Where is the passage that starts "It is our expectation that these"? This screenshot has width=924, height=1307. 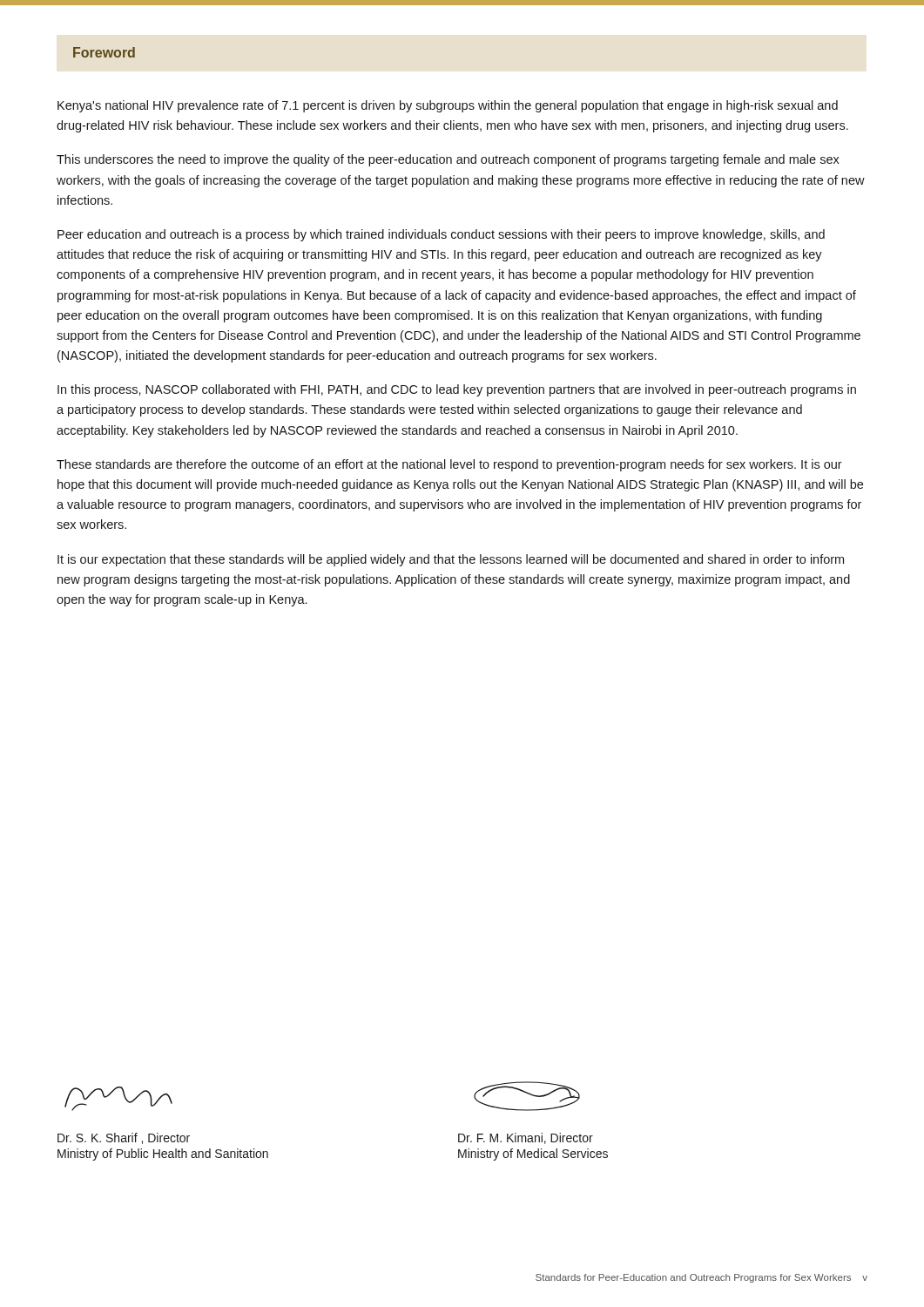pos(462,580)
